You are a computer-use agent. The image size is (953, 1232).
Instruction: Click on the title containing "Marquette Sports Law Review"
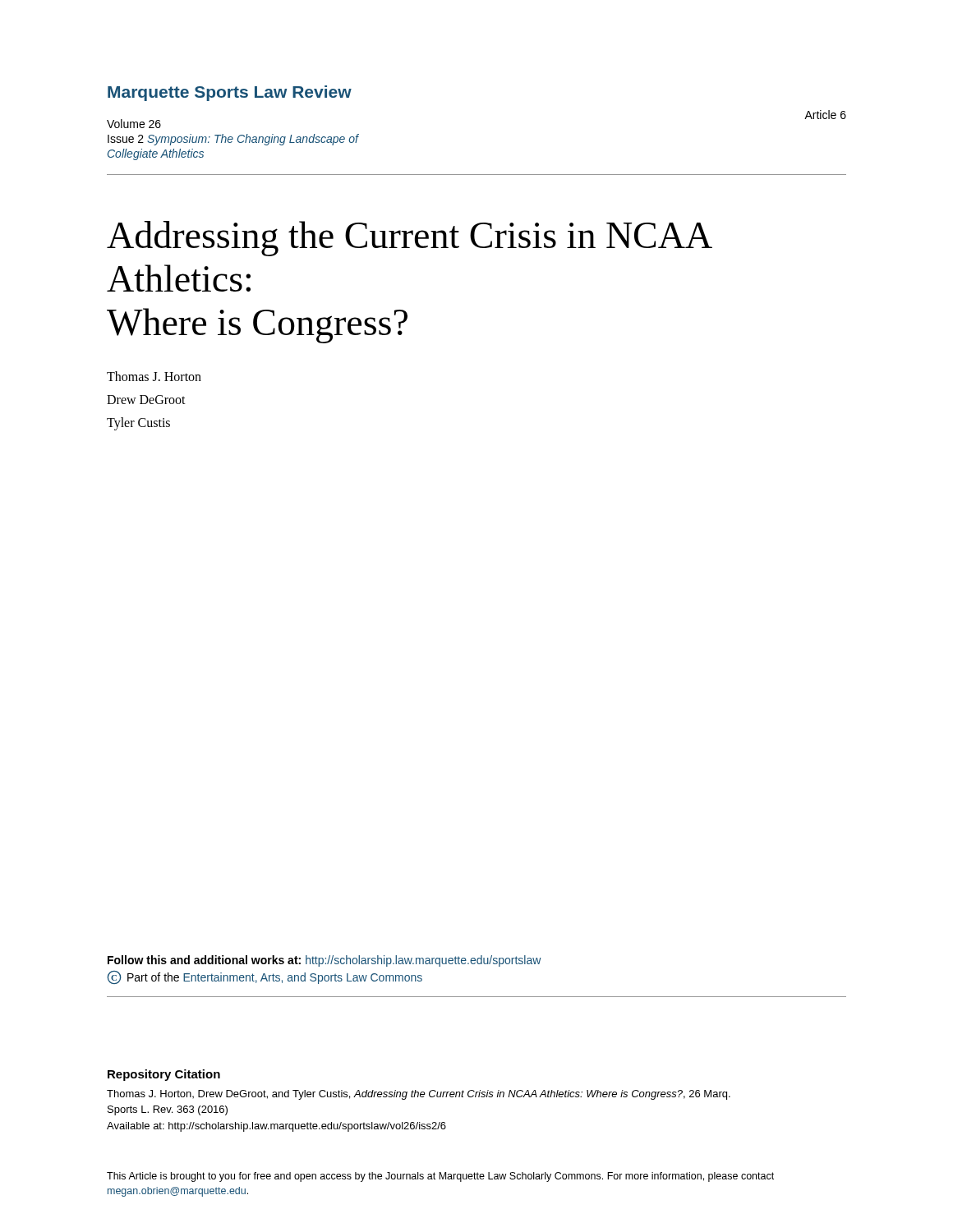coord(230,93)
